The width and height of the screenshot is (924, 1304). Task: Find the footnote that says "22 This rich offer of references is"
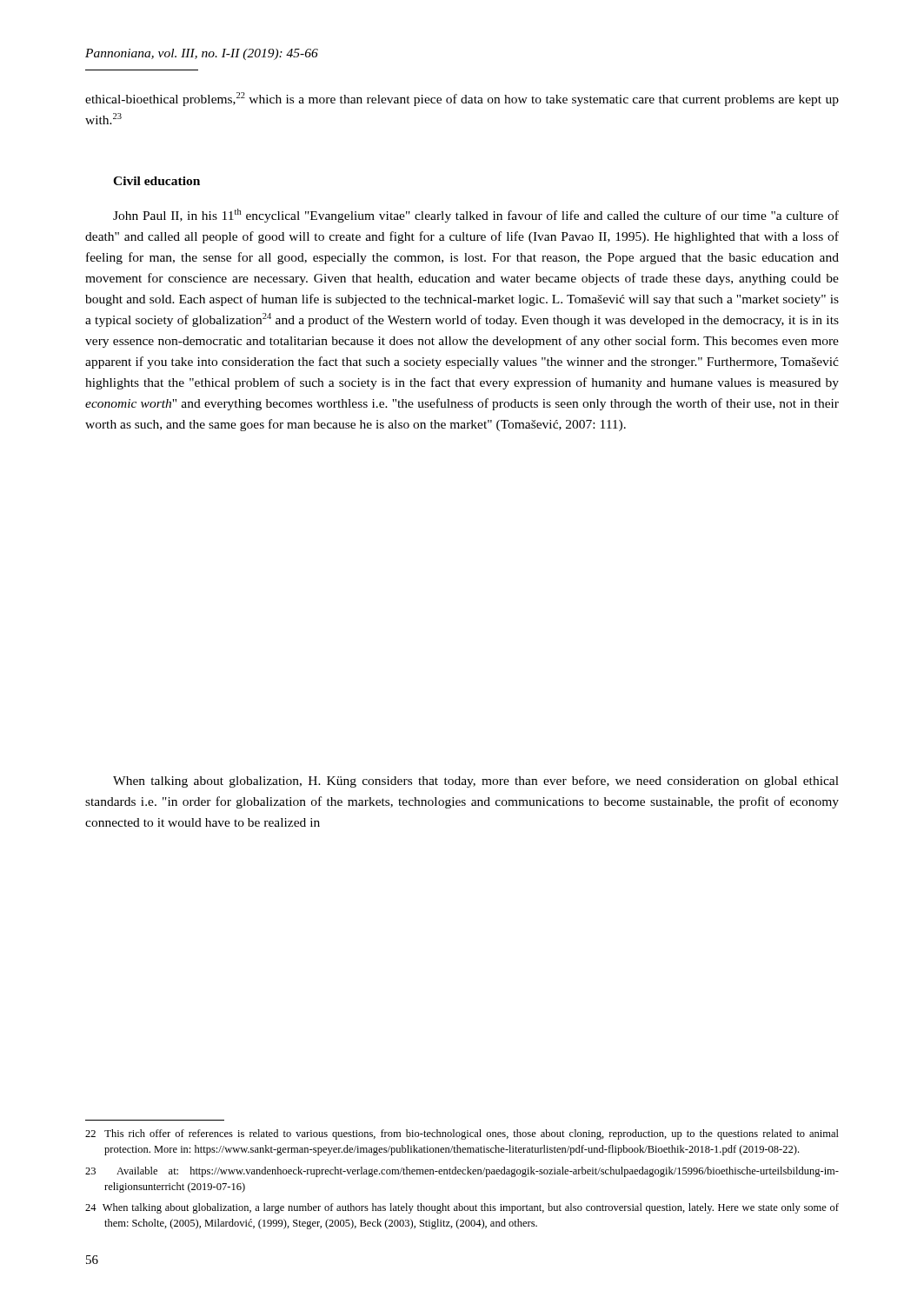[x=462, y=1142]
